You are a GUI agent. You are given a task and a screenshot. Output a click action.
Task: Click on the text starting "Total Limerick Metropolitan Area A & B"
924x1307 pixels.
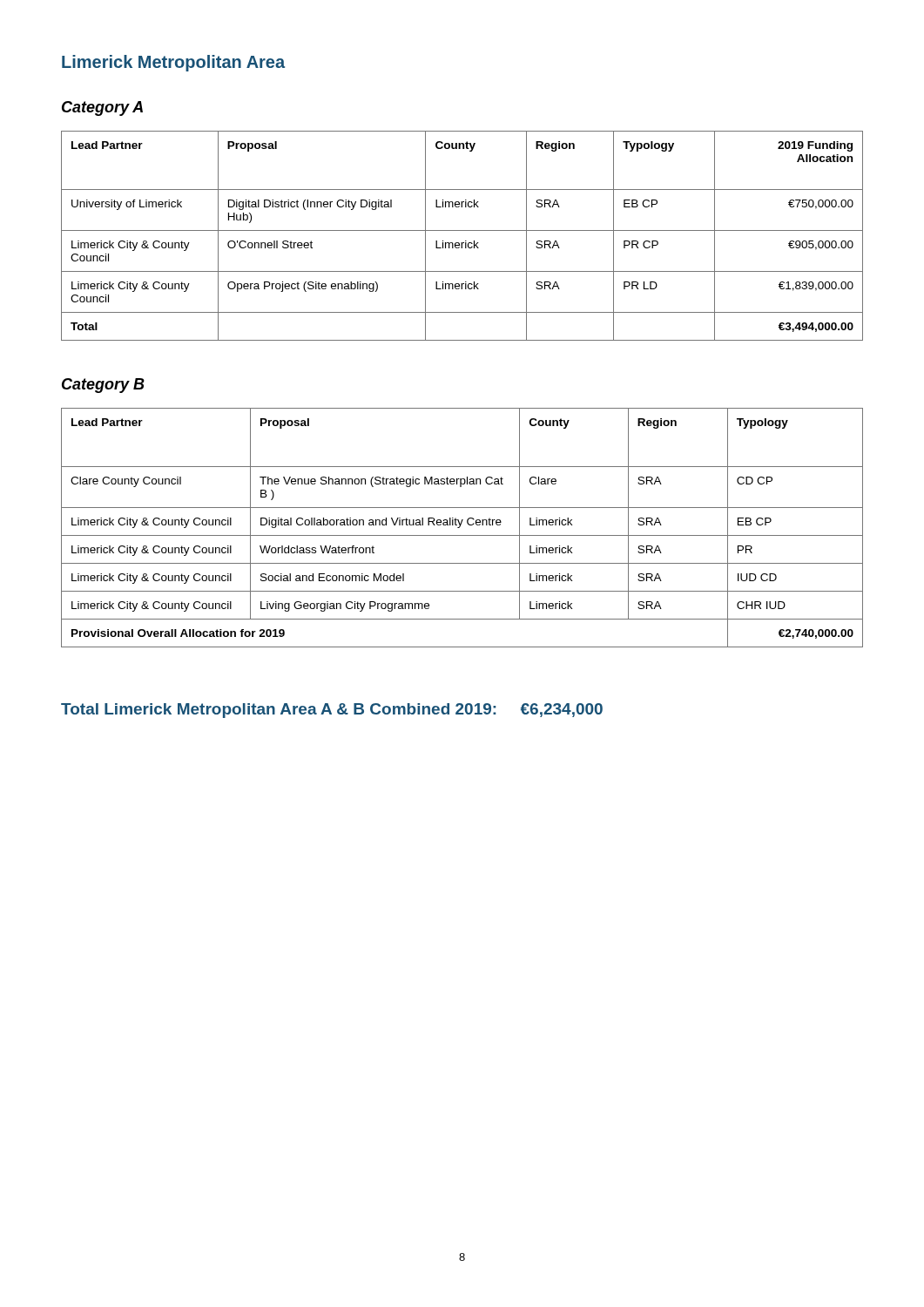pyautogui.click(x=332, y=709)
